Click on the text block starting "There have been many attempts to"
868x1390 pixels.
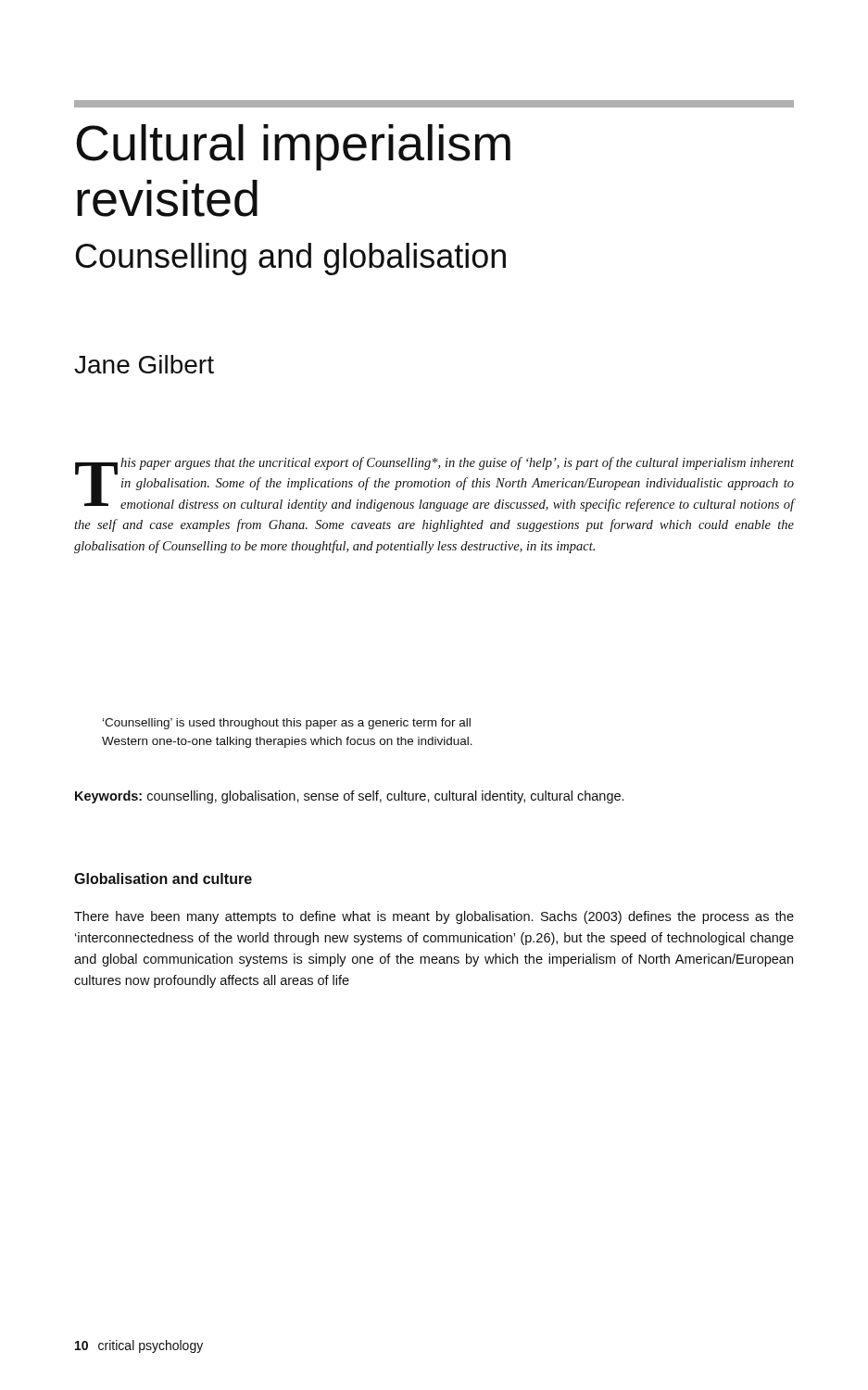[434, 948]
